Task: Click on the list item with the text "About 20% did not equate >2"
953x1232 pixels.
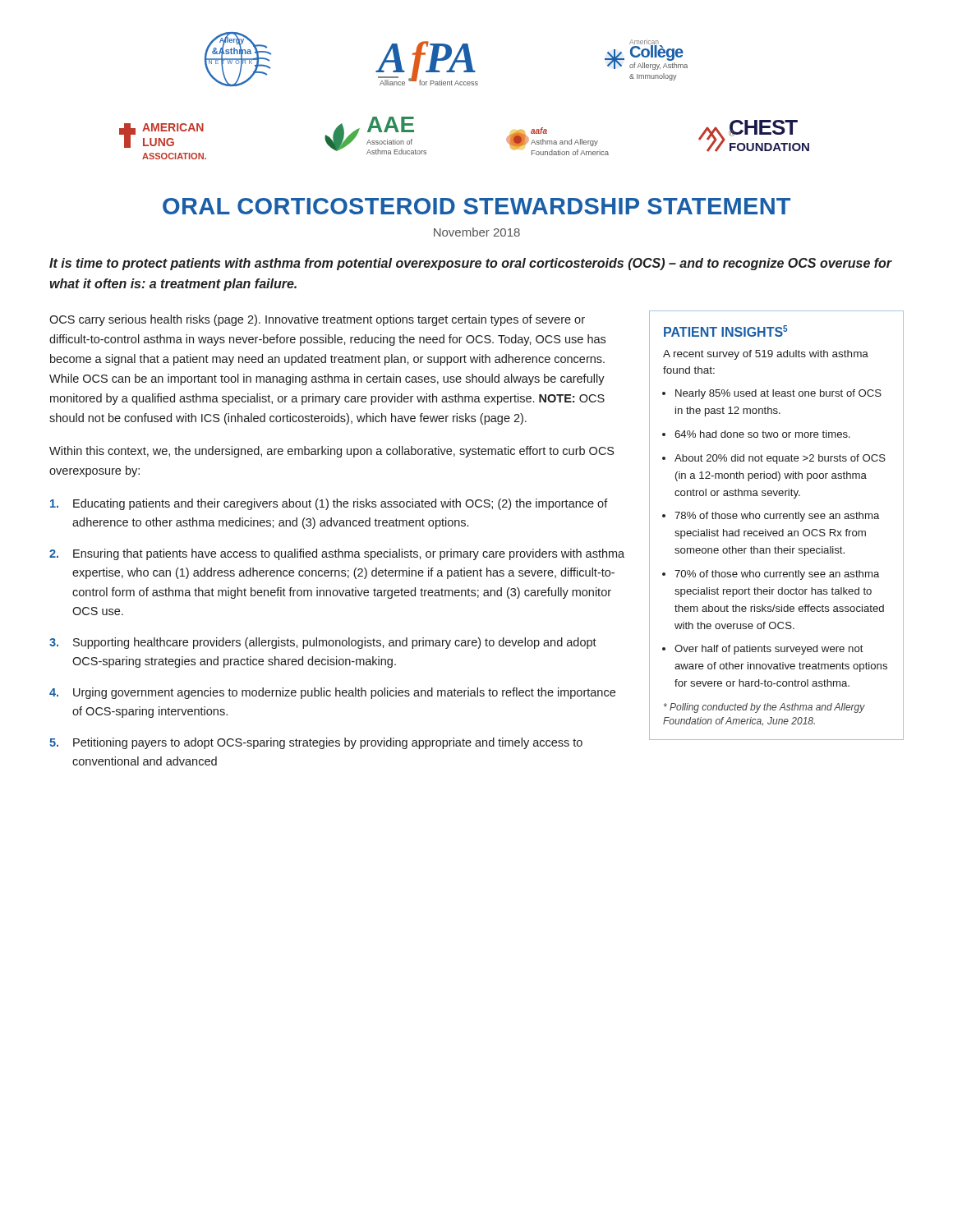Action: coord(780,475)
